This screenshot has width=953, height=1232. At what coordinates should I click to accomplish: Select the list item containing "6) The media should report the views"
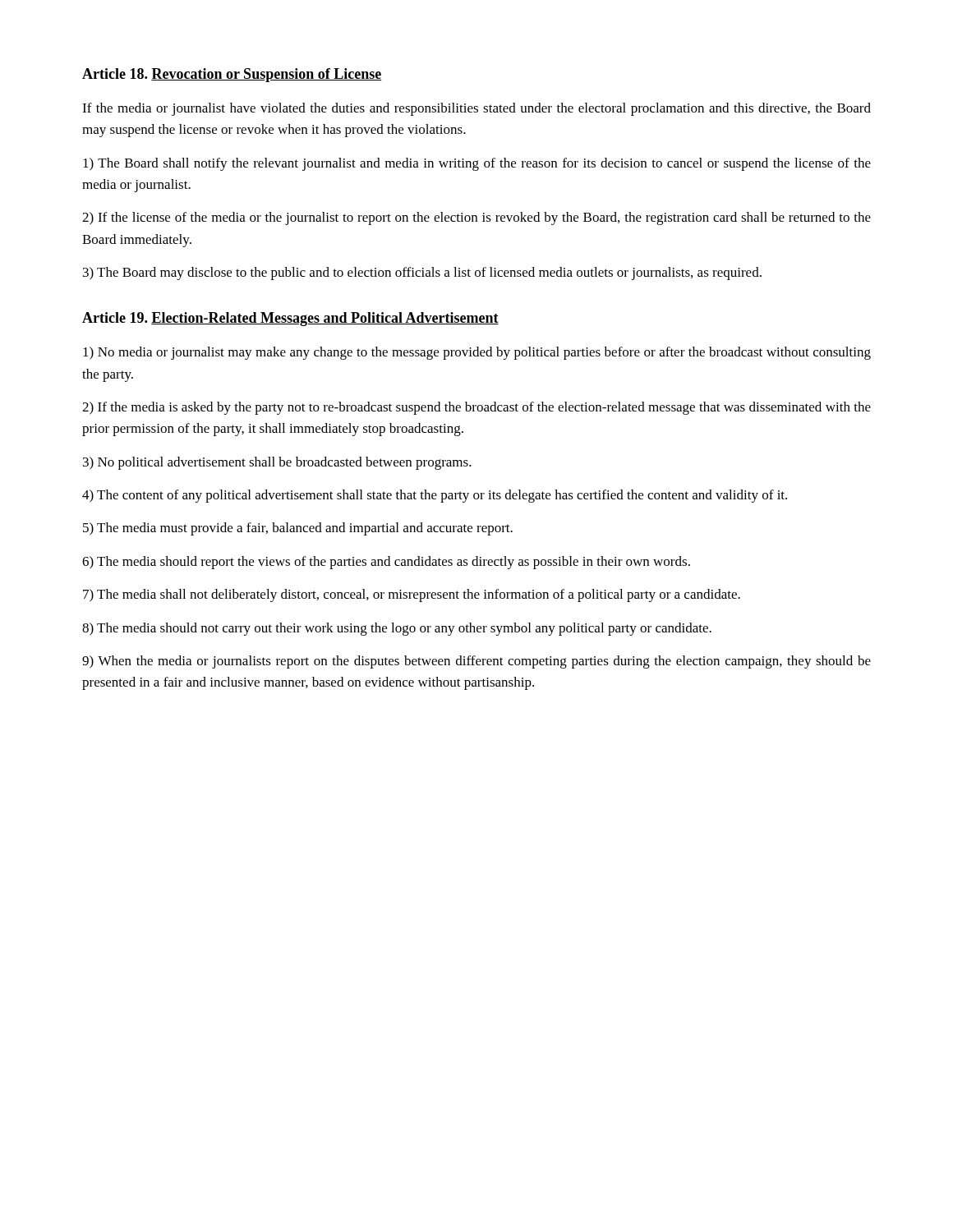(x=386, y=561)
